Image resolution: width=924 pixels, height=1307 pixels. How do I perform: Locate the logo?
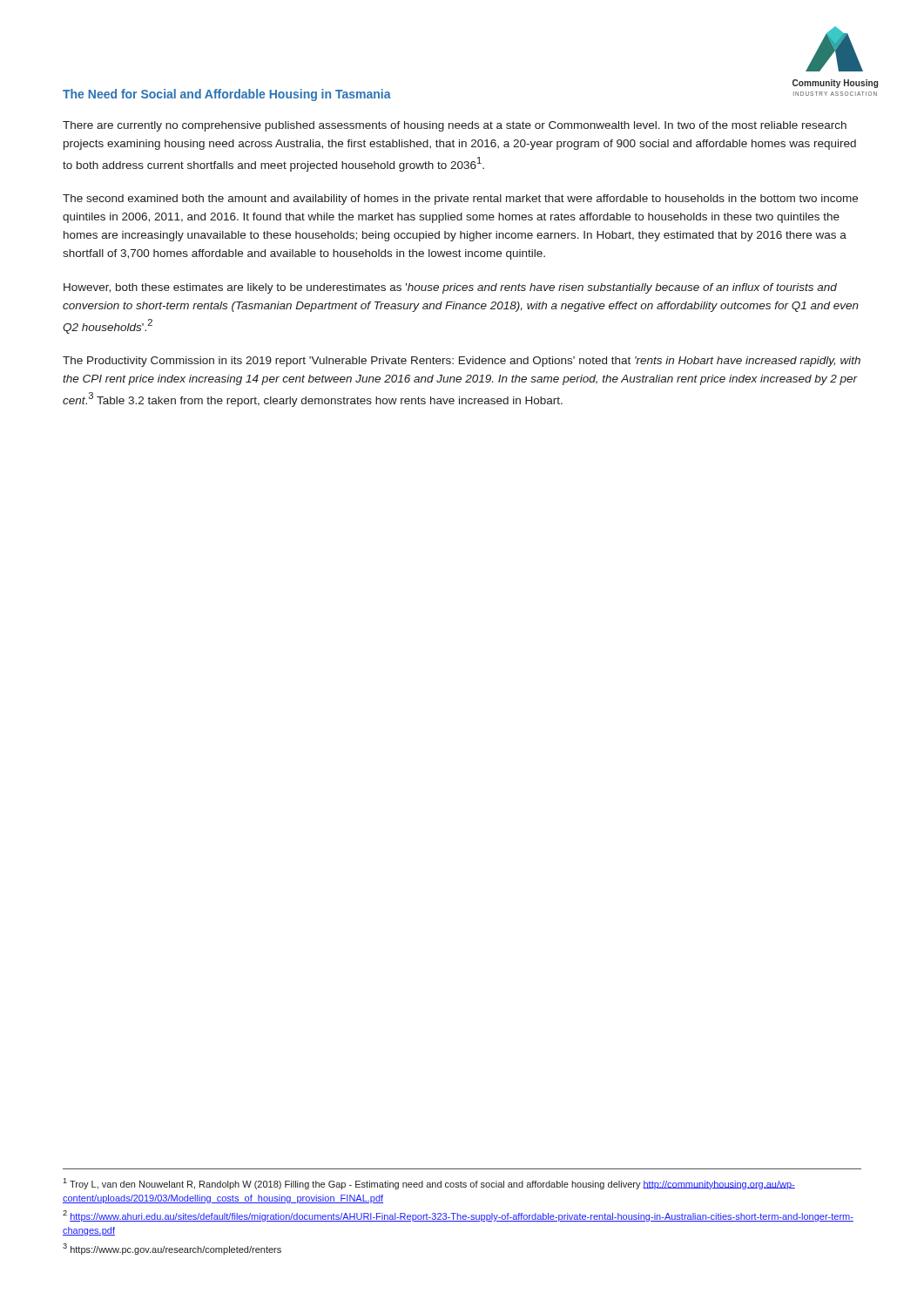click(835, 60)
